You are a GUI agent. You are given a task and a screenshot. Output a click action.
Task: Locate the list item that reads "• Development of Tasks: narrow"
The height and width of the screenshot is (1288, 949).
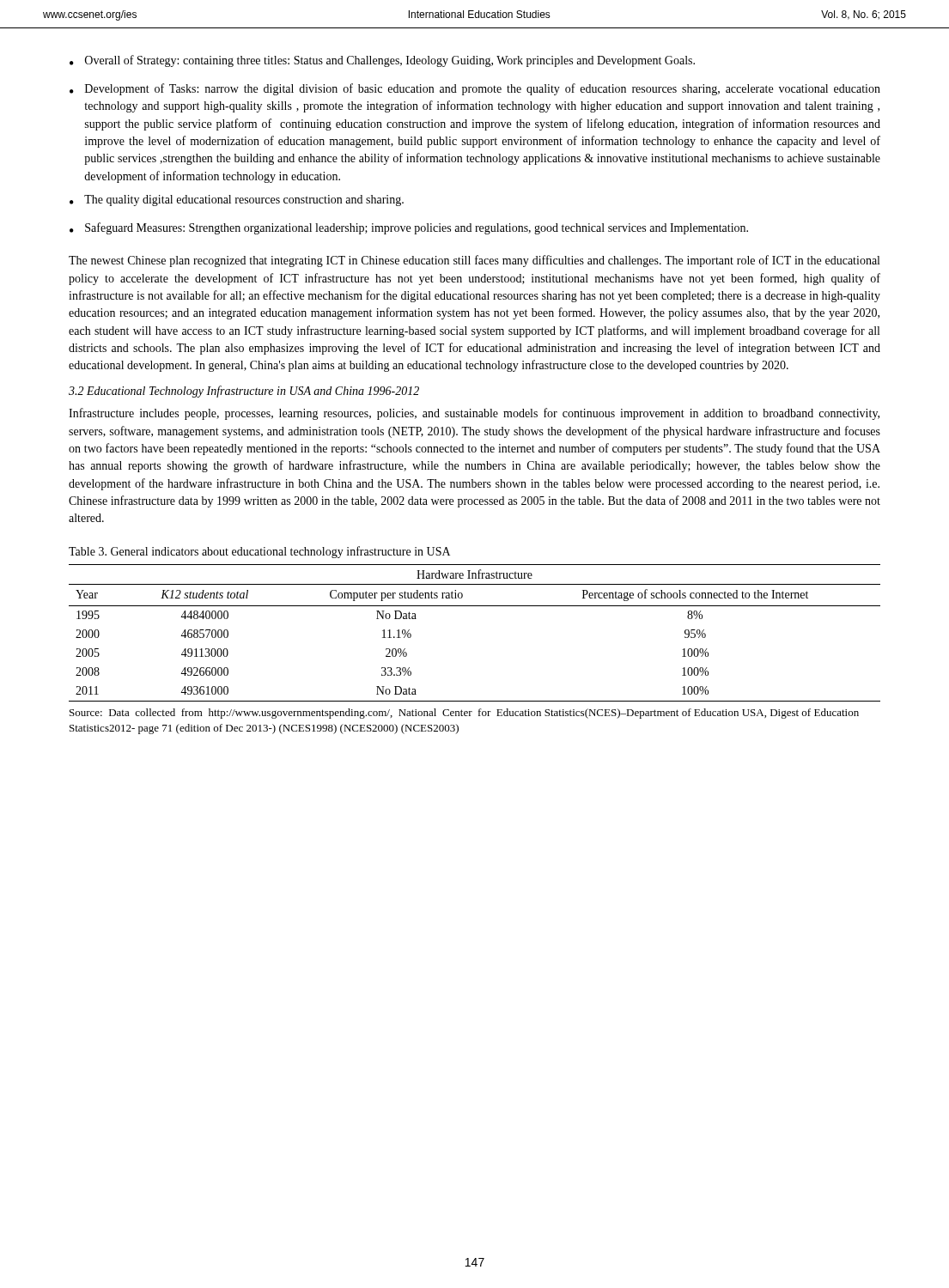(474, 133)
